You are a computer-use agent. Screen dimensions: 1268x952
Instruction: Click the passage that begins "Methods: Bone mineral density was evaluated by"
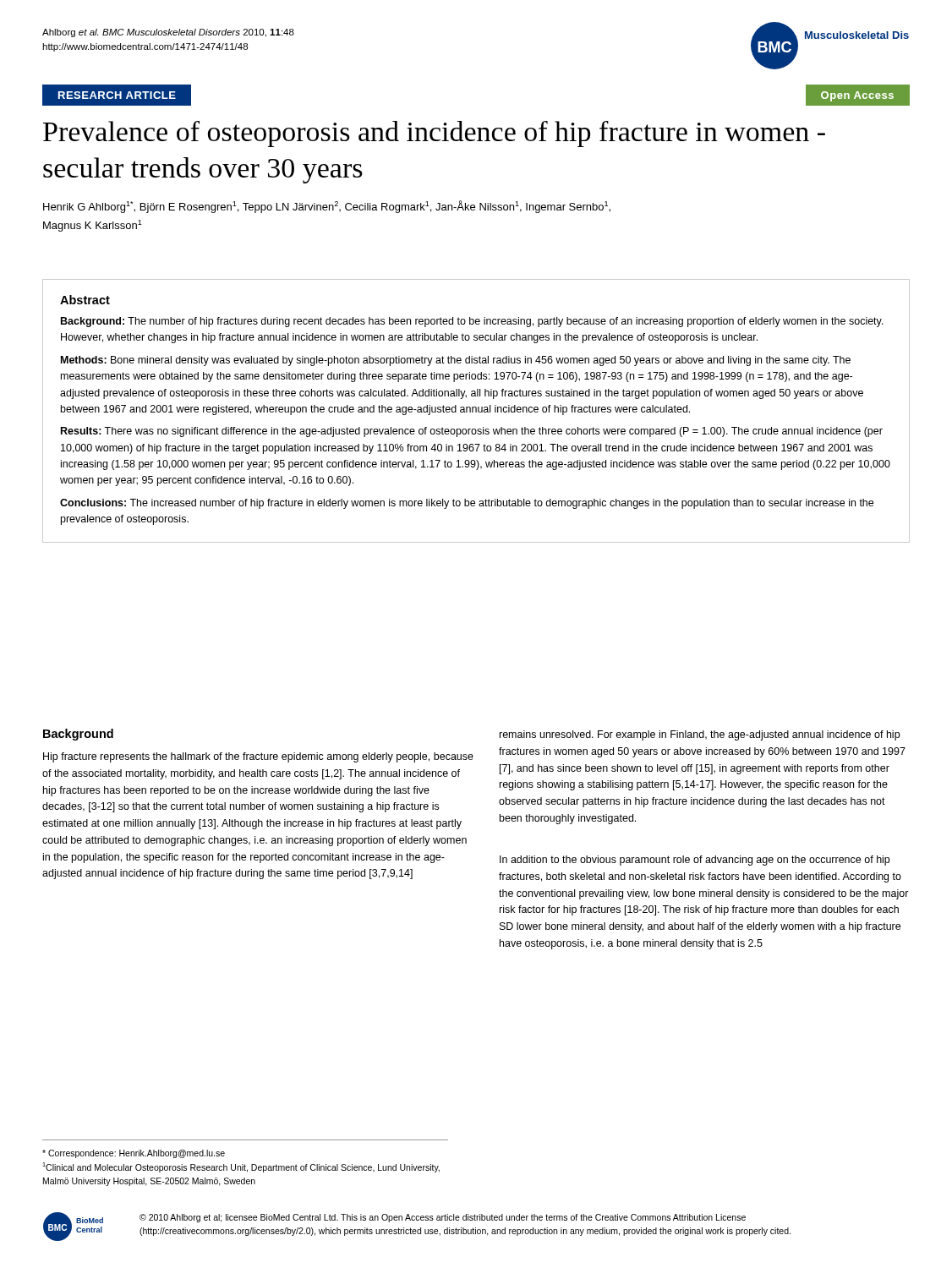(x=462, y=384)
